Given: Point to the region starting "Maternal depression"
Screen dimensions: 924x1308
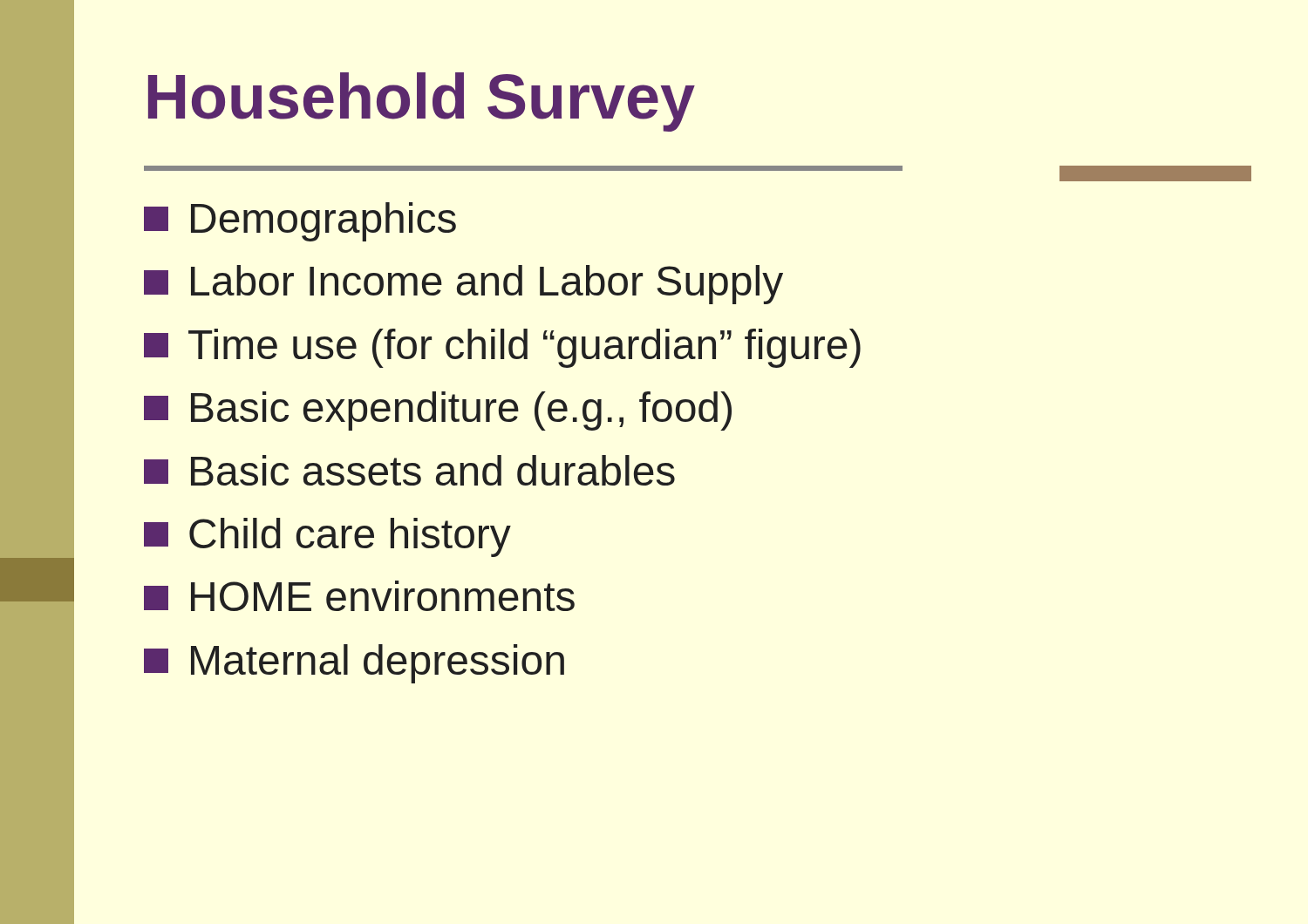Looking at the screenshot, I should click(355, 661).
